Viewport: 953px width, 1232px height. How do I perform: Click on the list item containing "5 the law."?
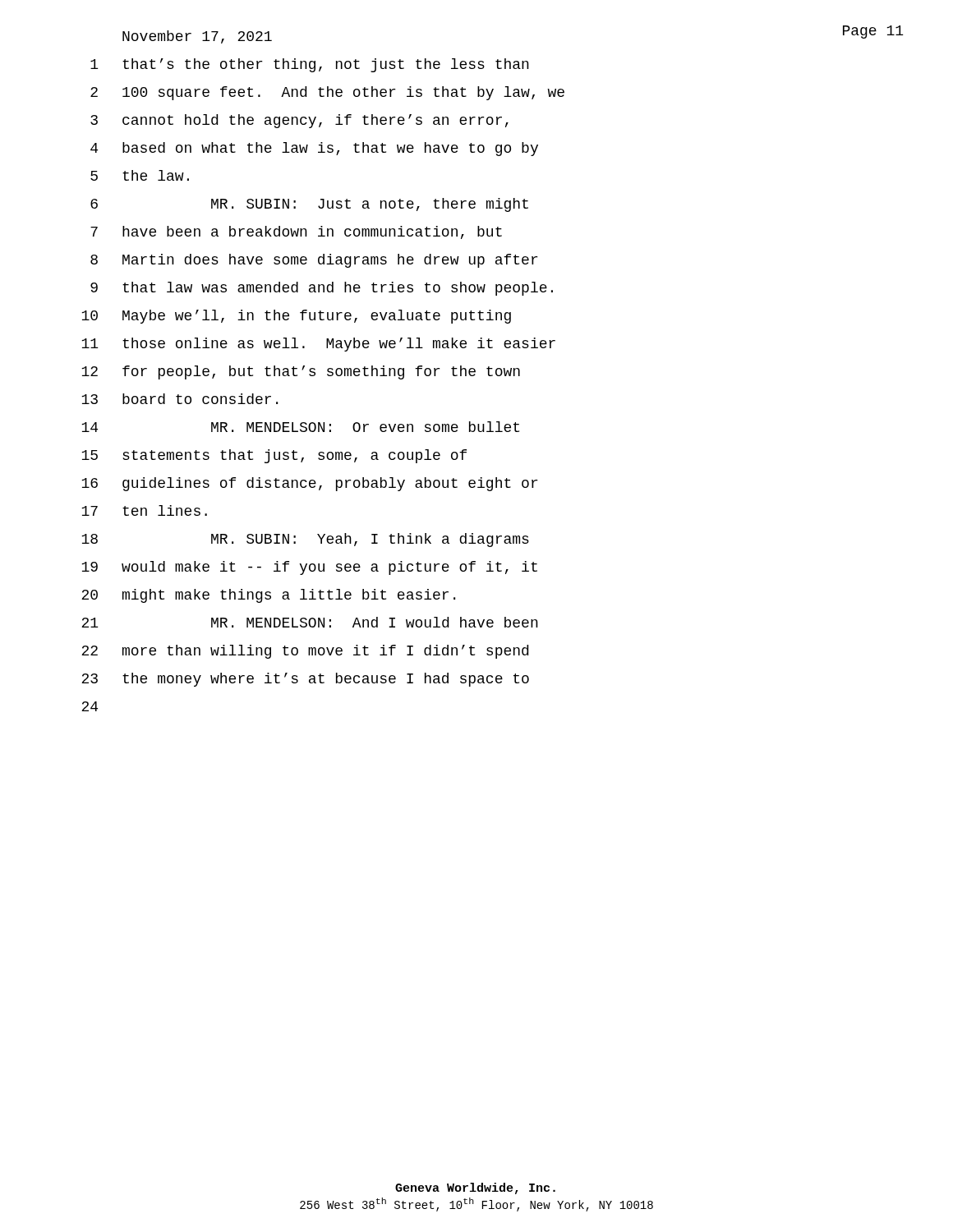140,175
